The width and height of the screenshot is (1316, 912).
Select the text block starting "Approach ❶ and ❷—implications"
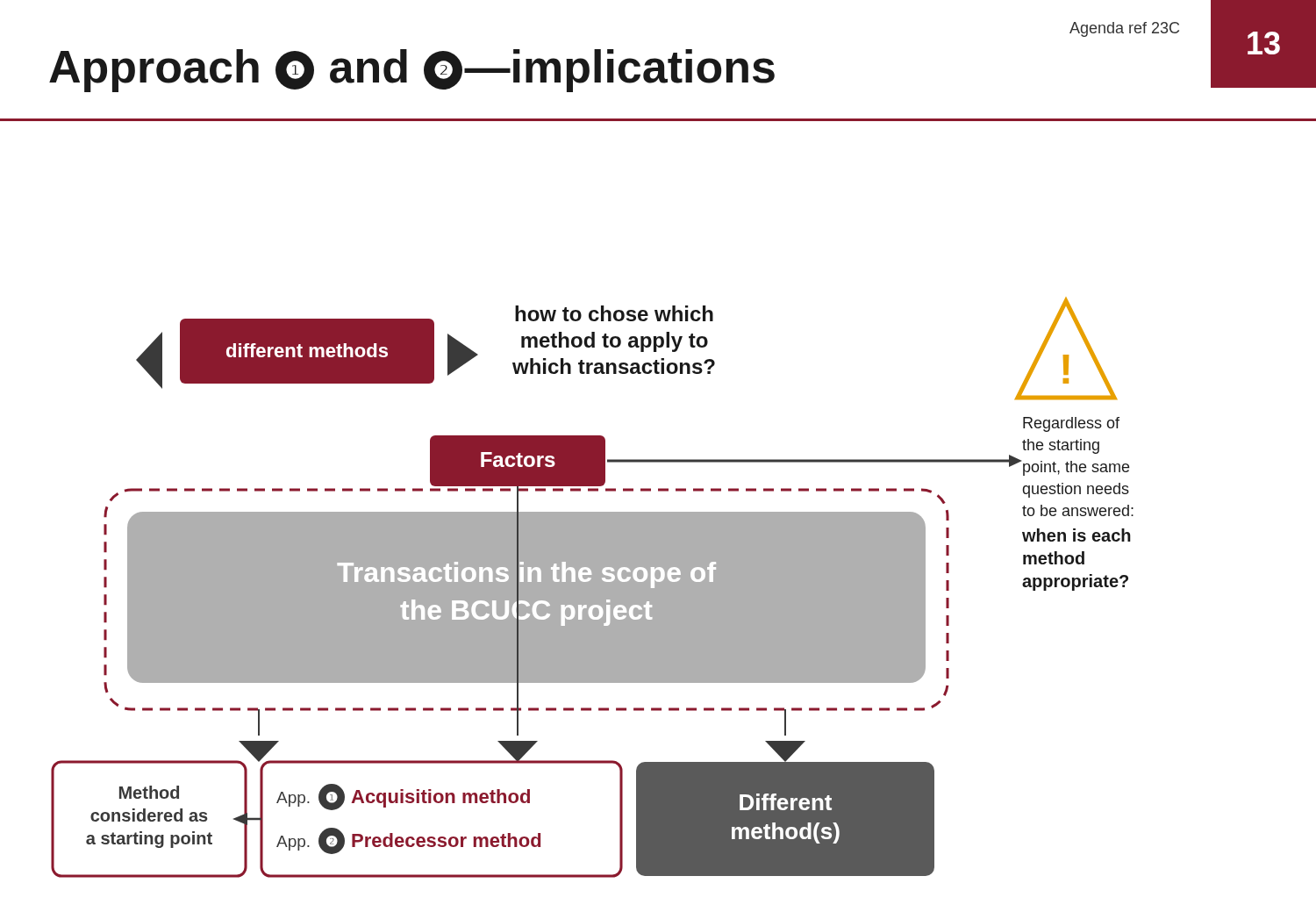click(621, 67)
